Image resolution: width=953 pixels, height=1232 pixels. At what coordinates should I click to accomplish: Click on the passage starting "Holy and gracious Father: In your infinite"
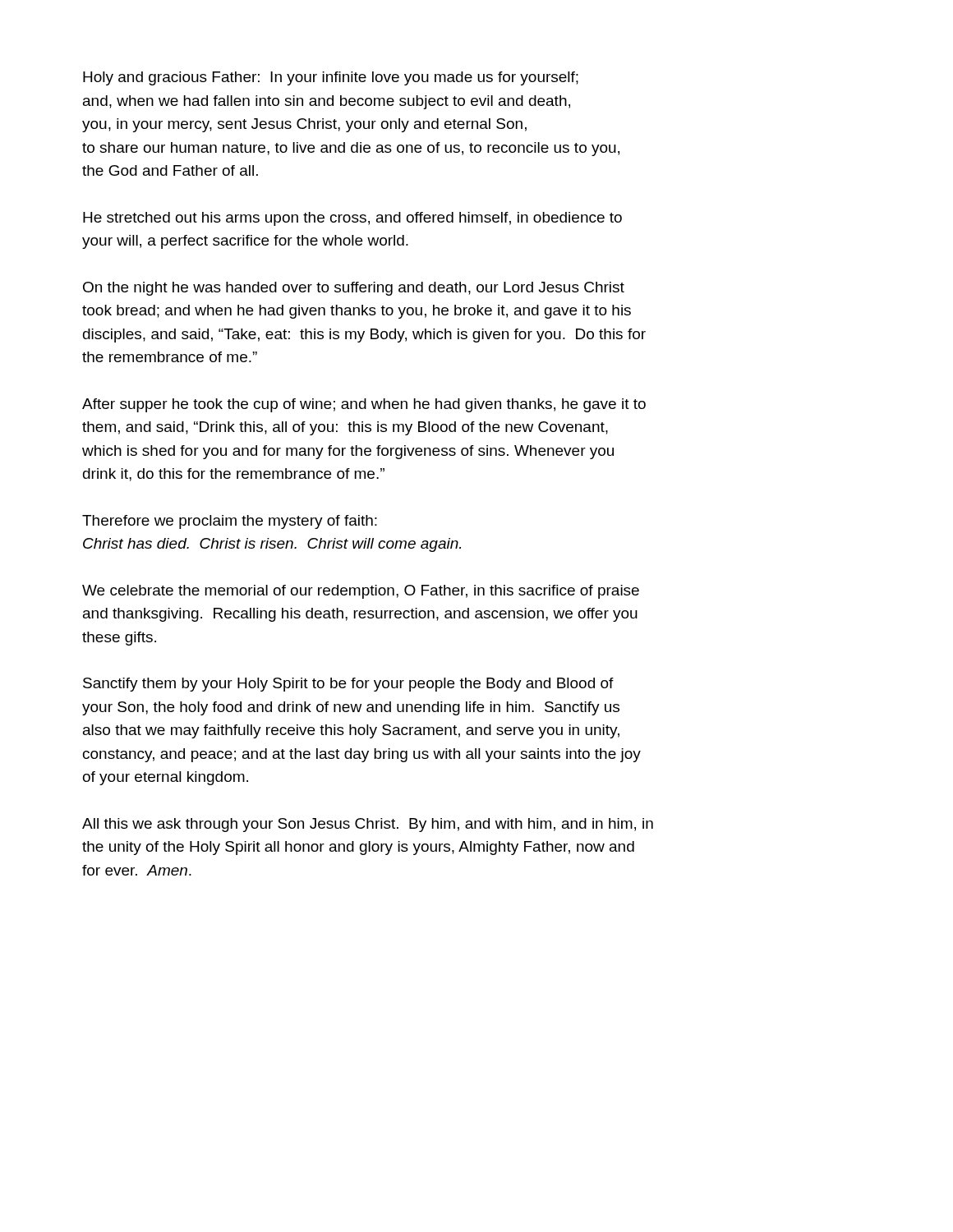[x=352, y=124]
